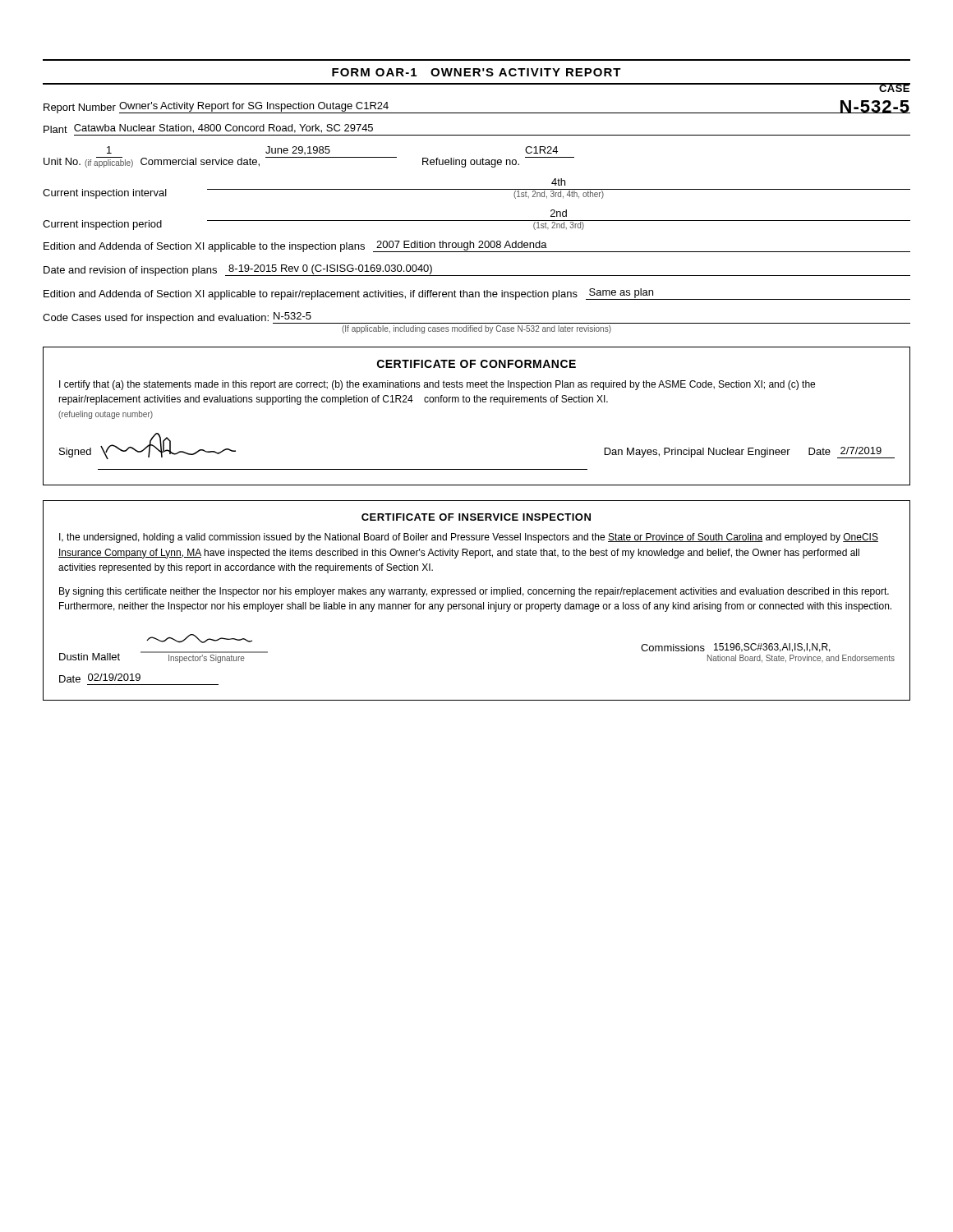The width and height of the screenshot is (953, 1232).
Task: Point to the block beginning "Code Cases used for inspection and evaluation:"
Action: coord(476,322)
